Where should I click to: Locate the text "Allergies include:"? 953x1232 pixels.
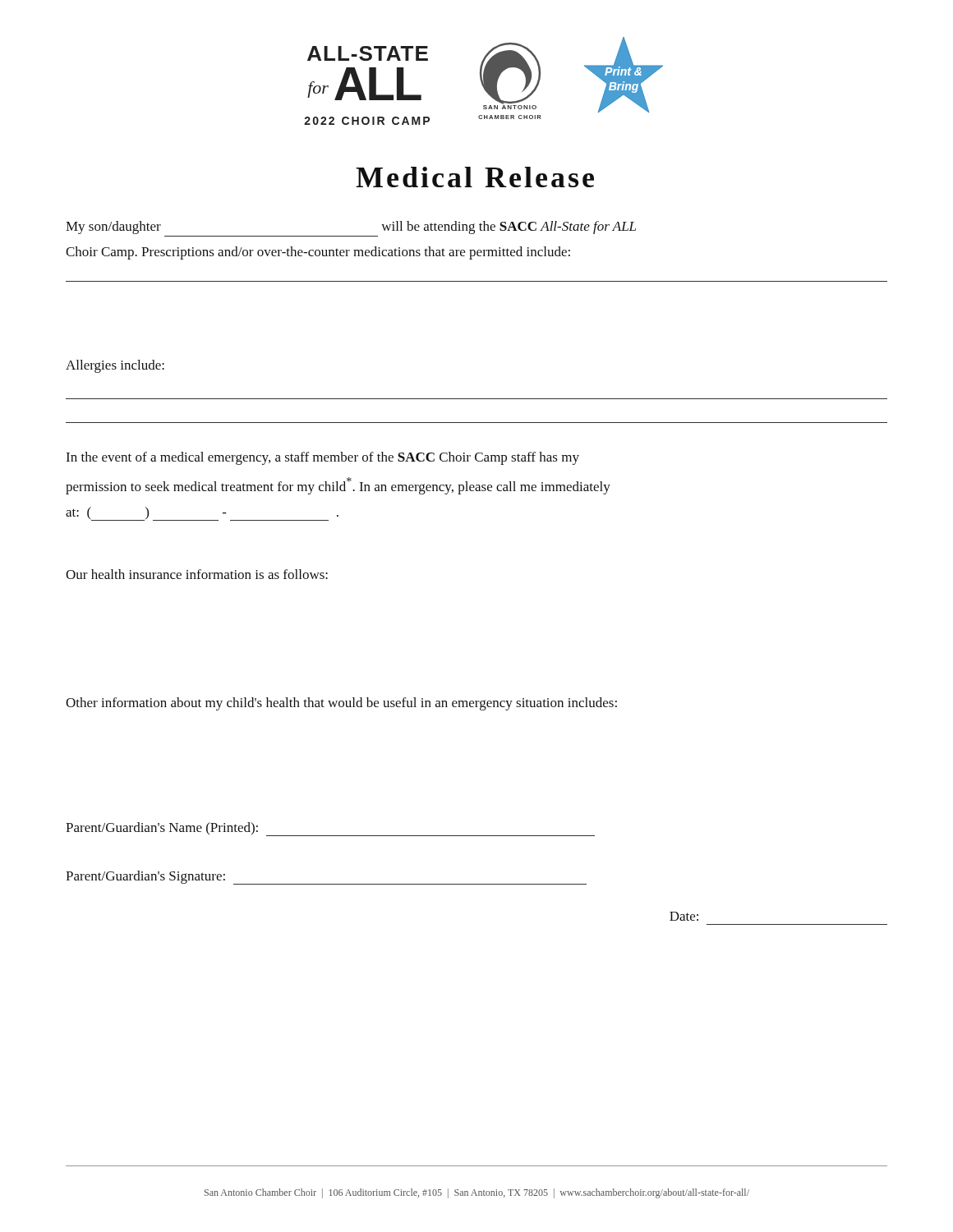115,365
